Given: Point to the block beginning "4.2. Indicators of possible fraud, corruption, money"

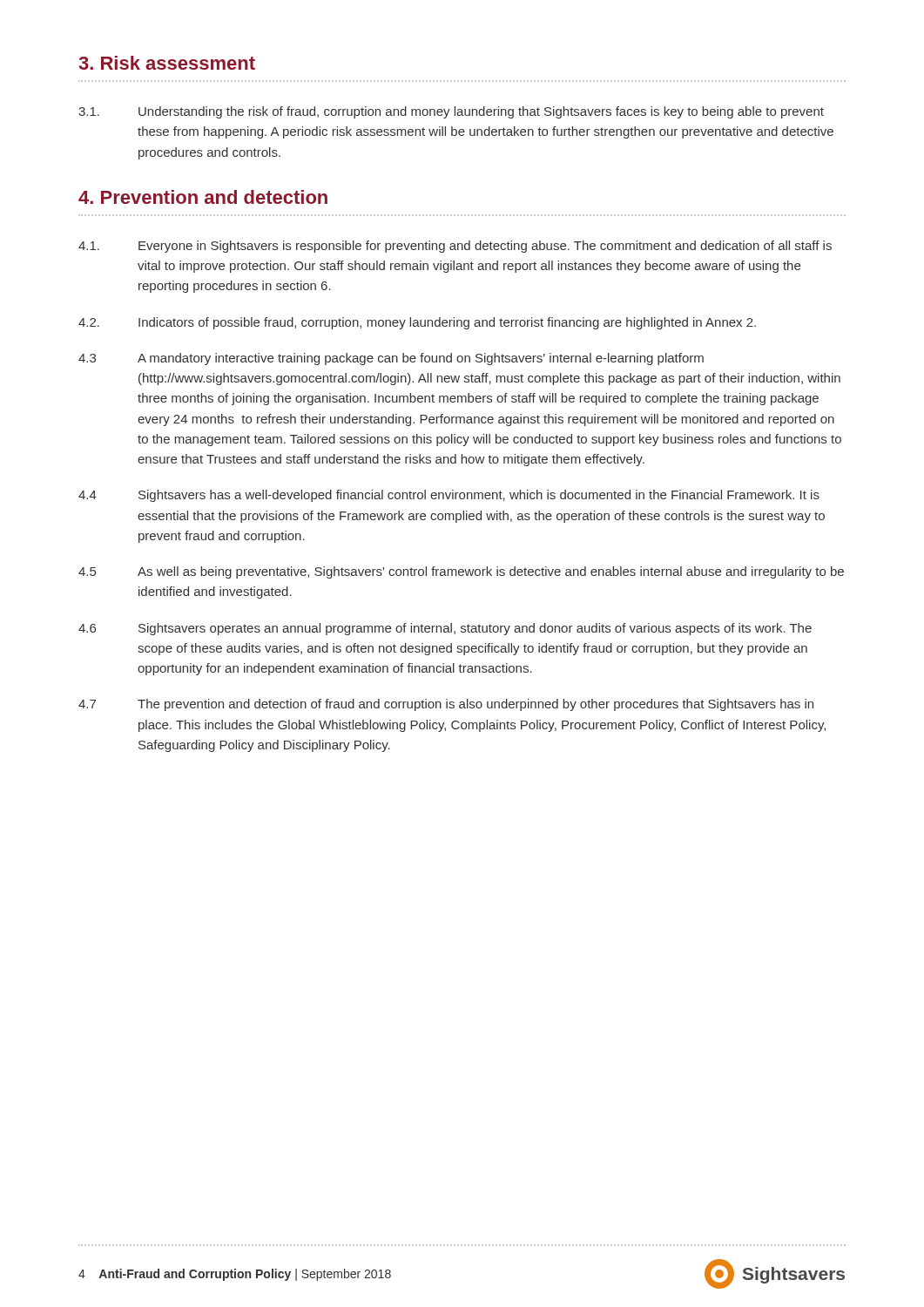Looking at the screenshot, I should click(462, 322).
